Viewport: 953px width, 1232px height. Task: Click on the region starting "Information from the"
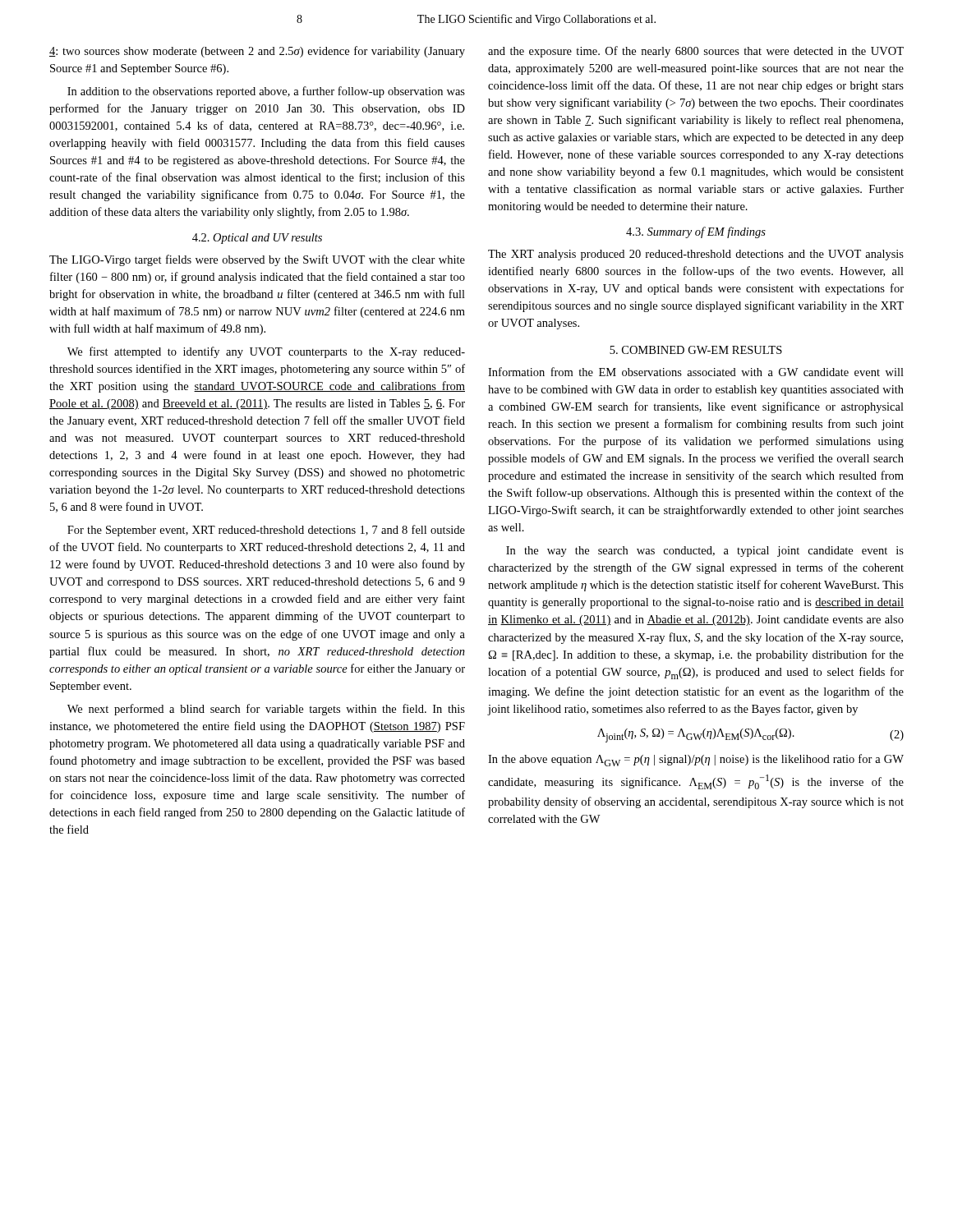pyautogui.click(x=696, y=541)
